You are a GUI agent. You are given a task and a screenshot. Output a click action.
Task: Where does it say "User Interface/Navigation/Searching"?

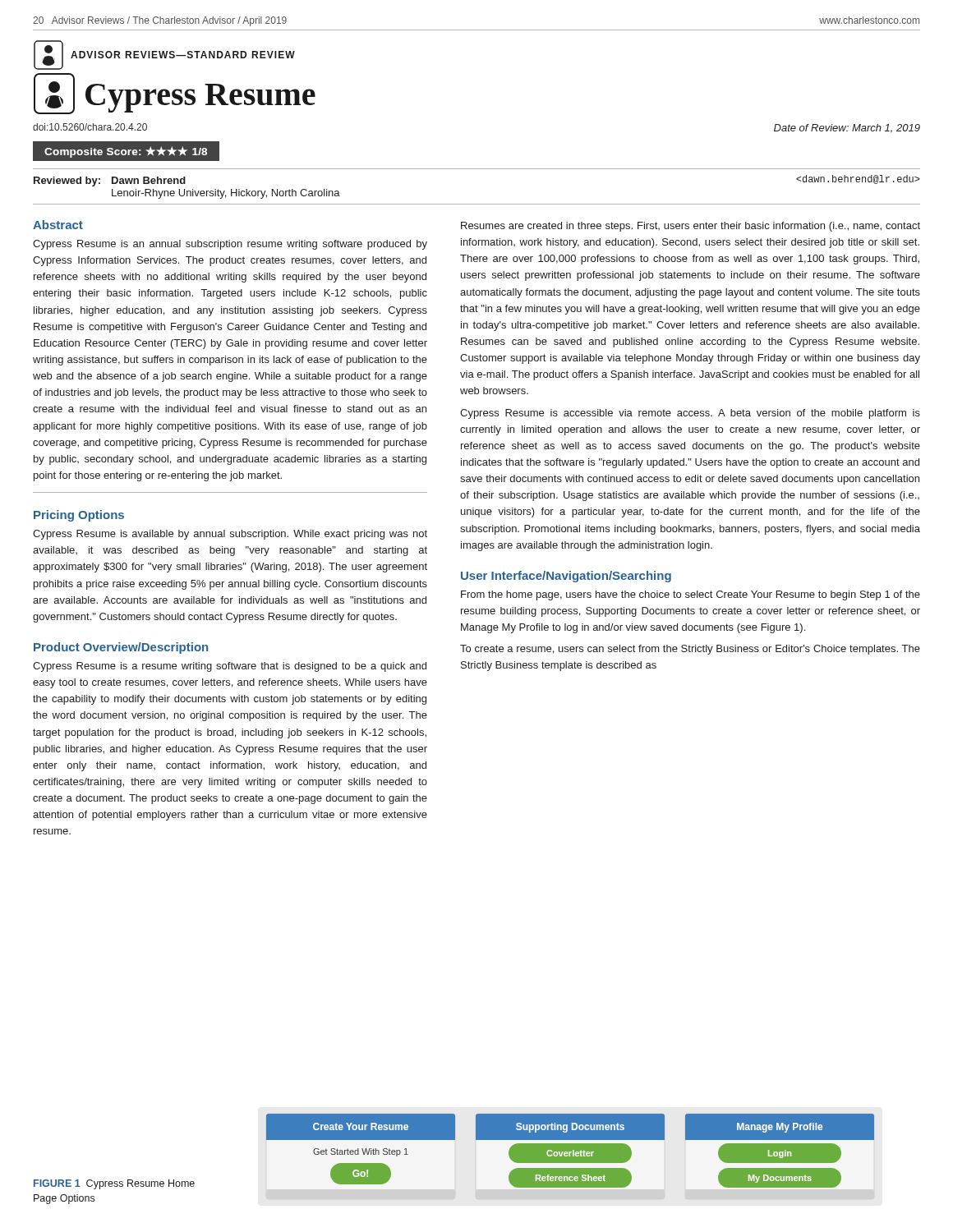click(x=566, y=575)
